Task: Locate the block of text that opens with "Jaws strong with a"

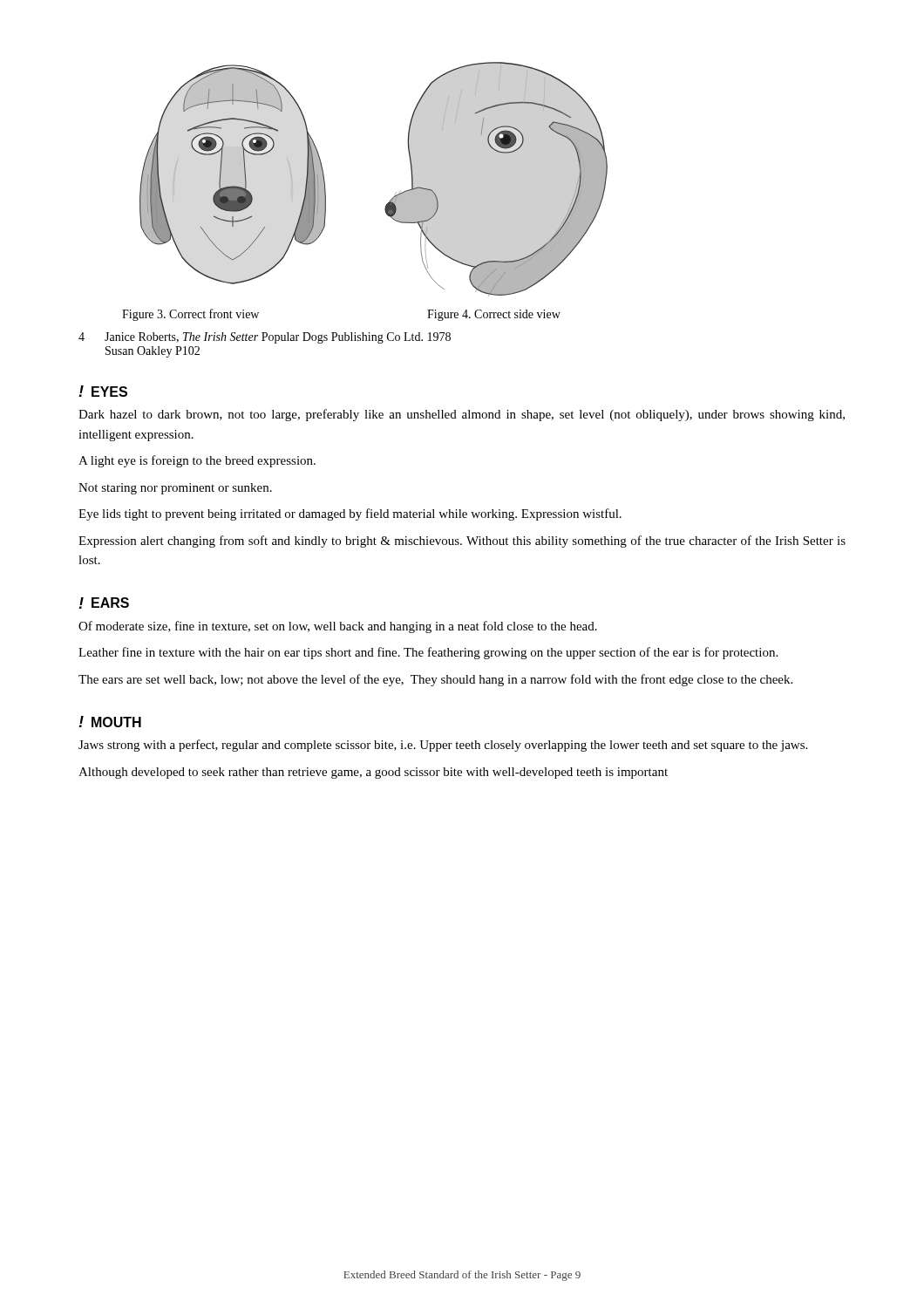Action: click(x=443, y=745)
